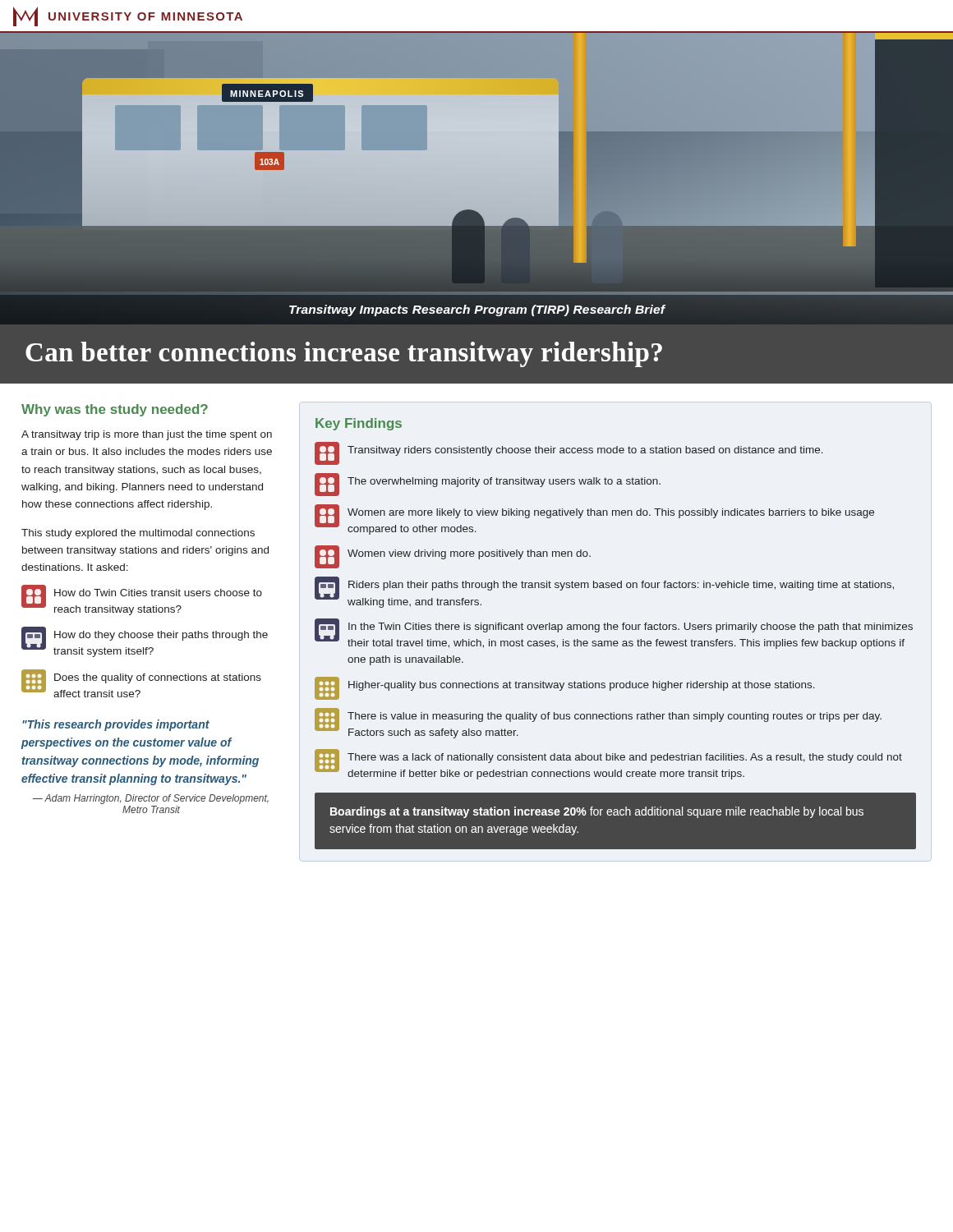The height and width of the screenshot is (1232, 953).
Task: Find the list item that reads "Transitway riders consistently choose their access mode"
Action: (569, 453)
